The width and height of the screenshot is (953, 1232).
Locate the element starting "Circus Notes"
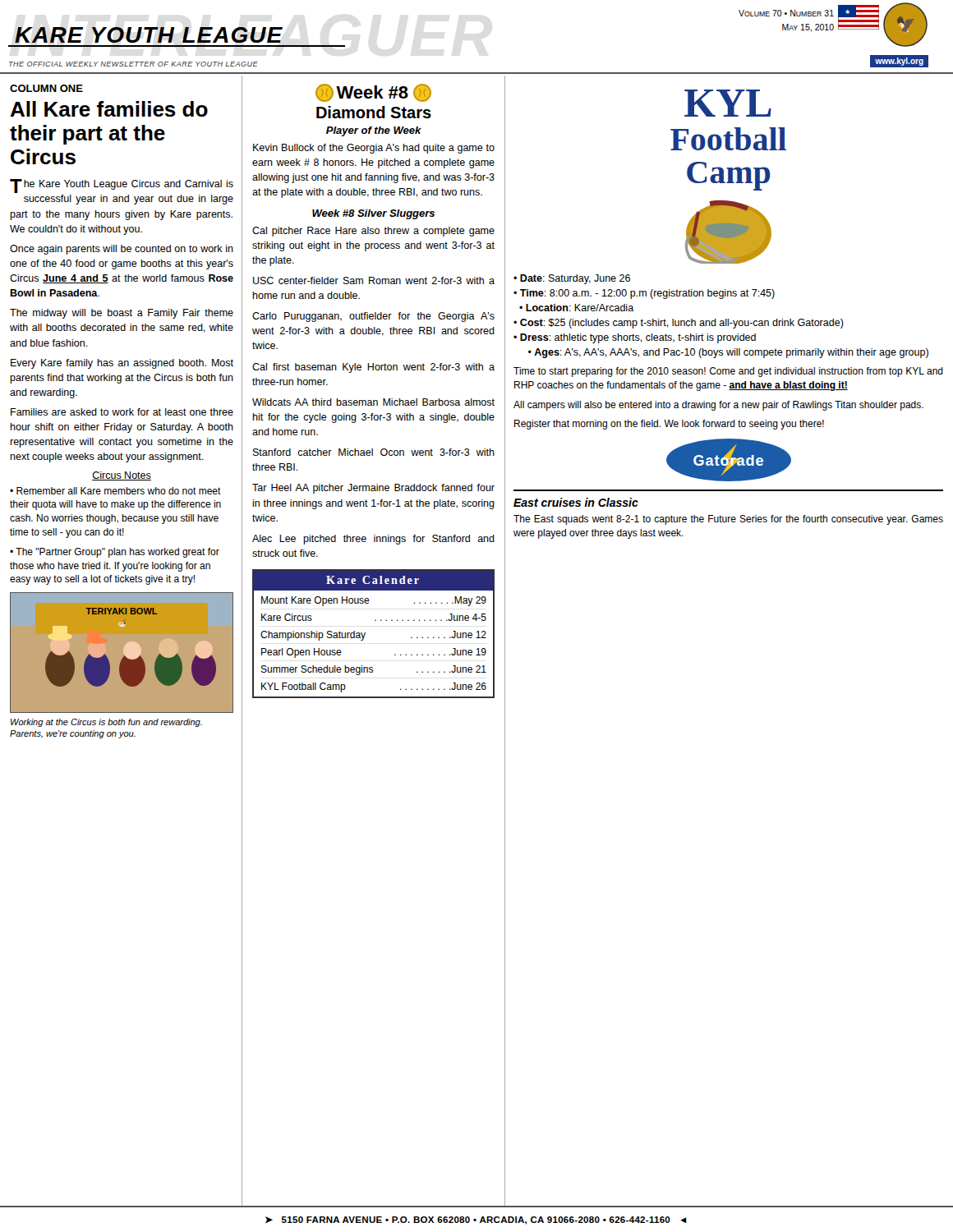point(122,475)
